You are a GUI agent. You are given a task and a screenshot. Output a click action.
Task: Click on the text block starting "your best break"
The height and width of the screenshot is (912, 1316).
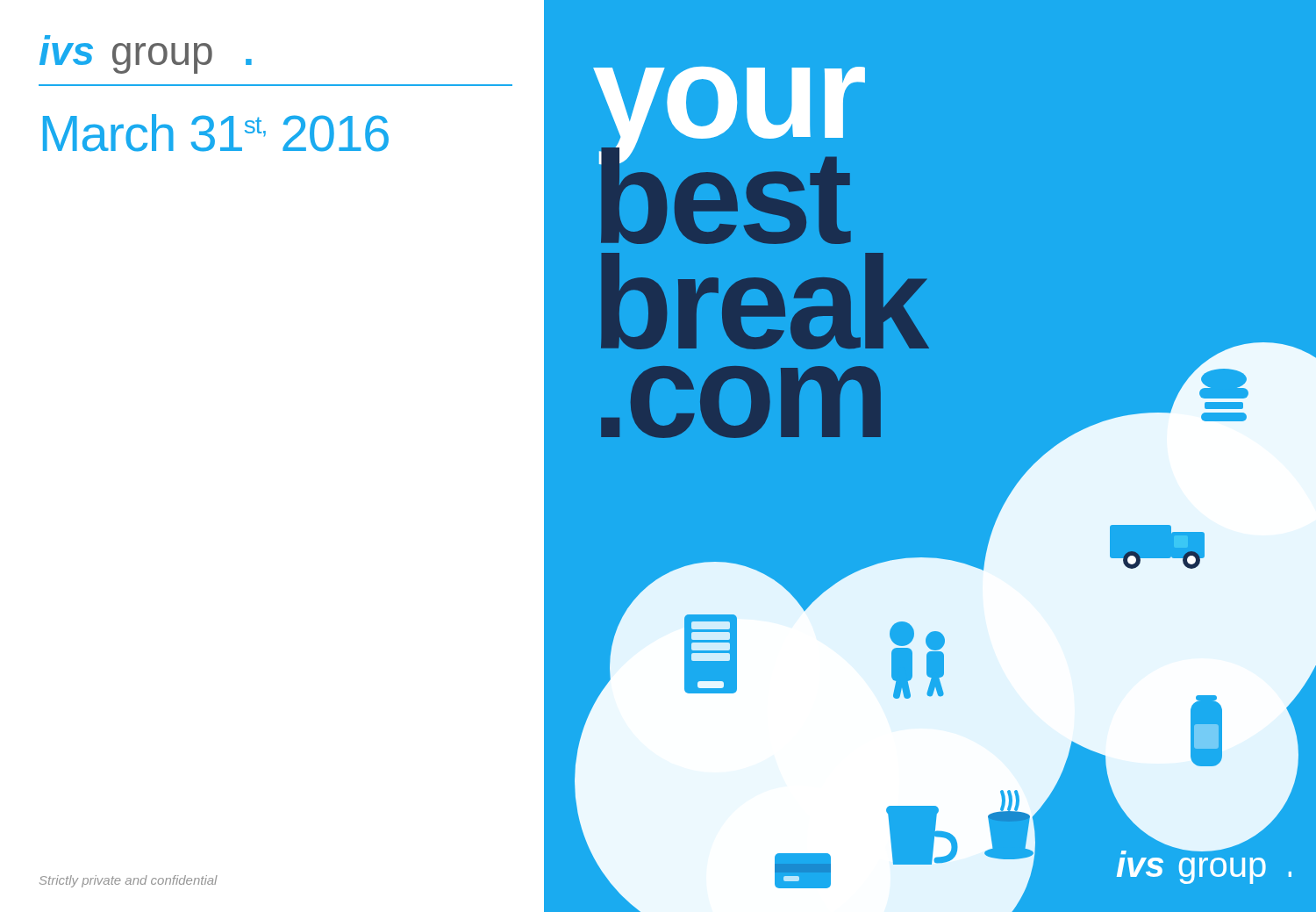873,196
